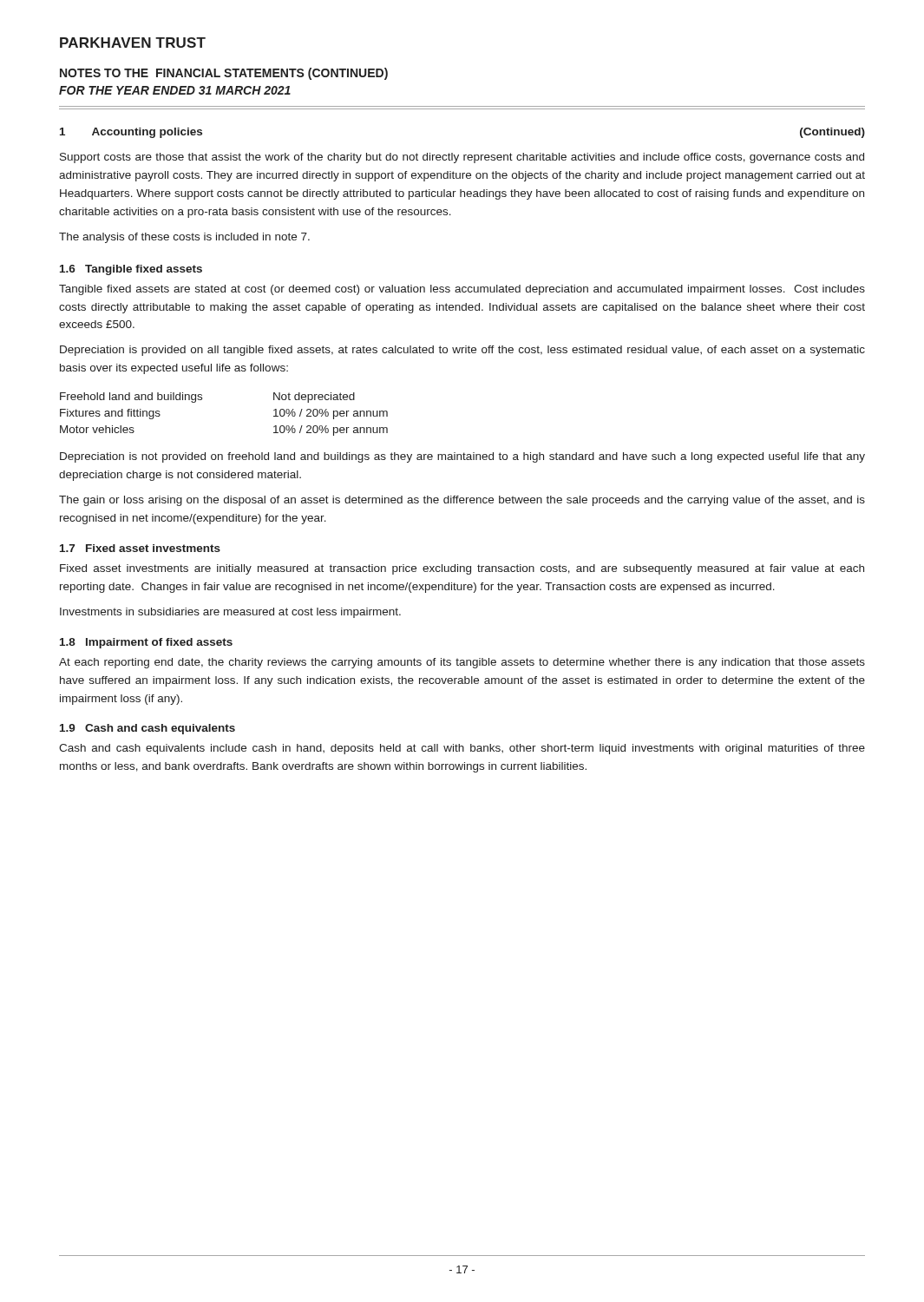Where is the section header that starts "FOR THE YEAR ENDED 31"?
The width and height of the screenshot is (924, 1302).
pos(175,90)
